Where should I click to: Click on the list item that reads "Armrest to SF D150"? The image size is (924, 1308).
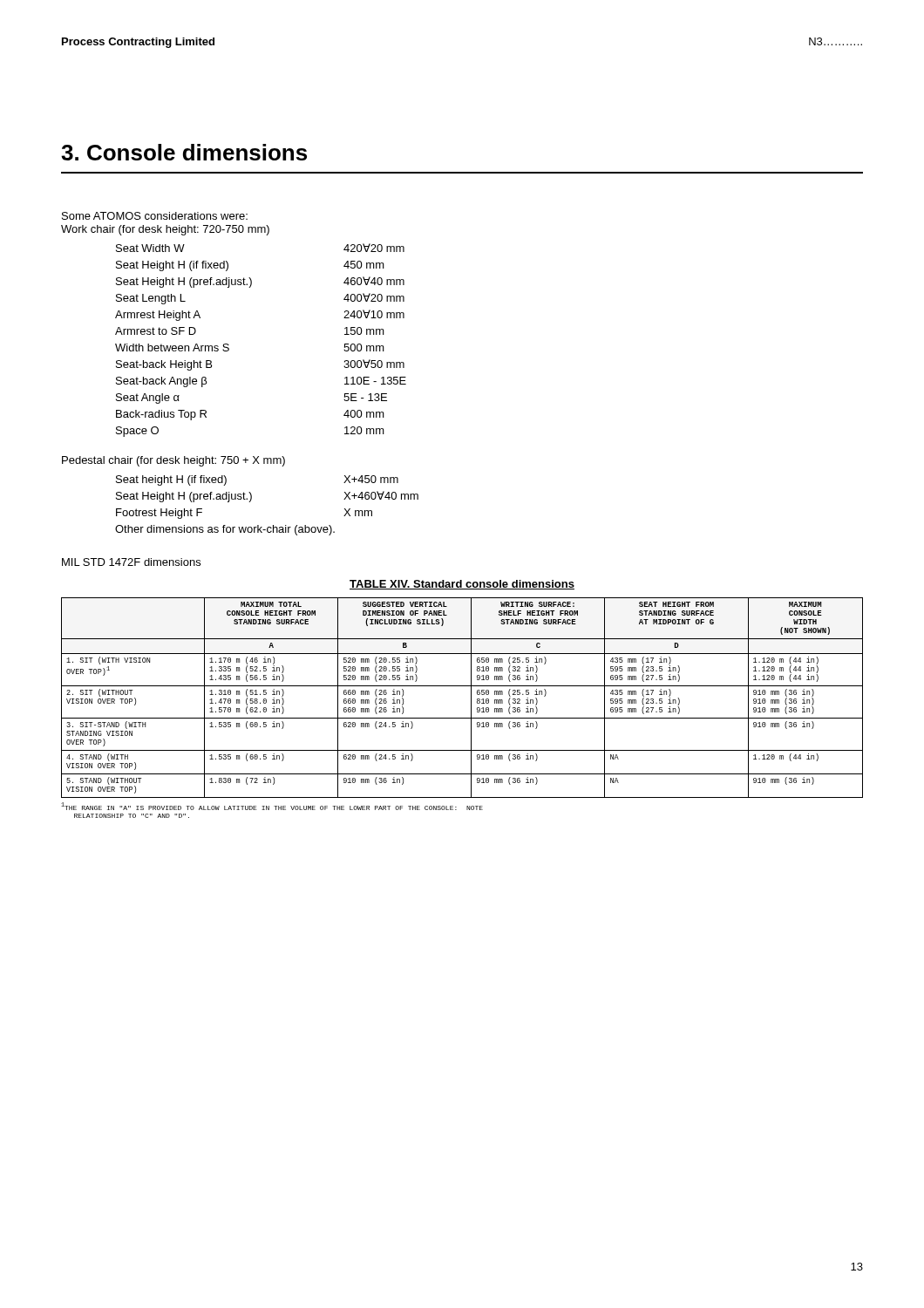(x=150, y=330)
